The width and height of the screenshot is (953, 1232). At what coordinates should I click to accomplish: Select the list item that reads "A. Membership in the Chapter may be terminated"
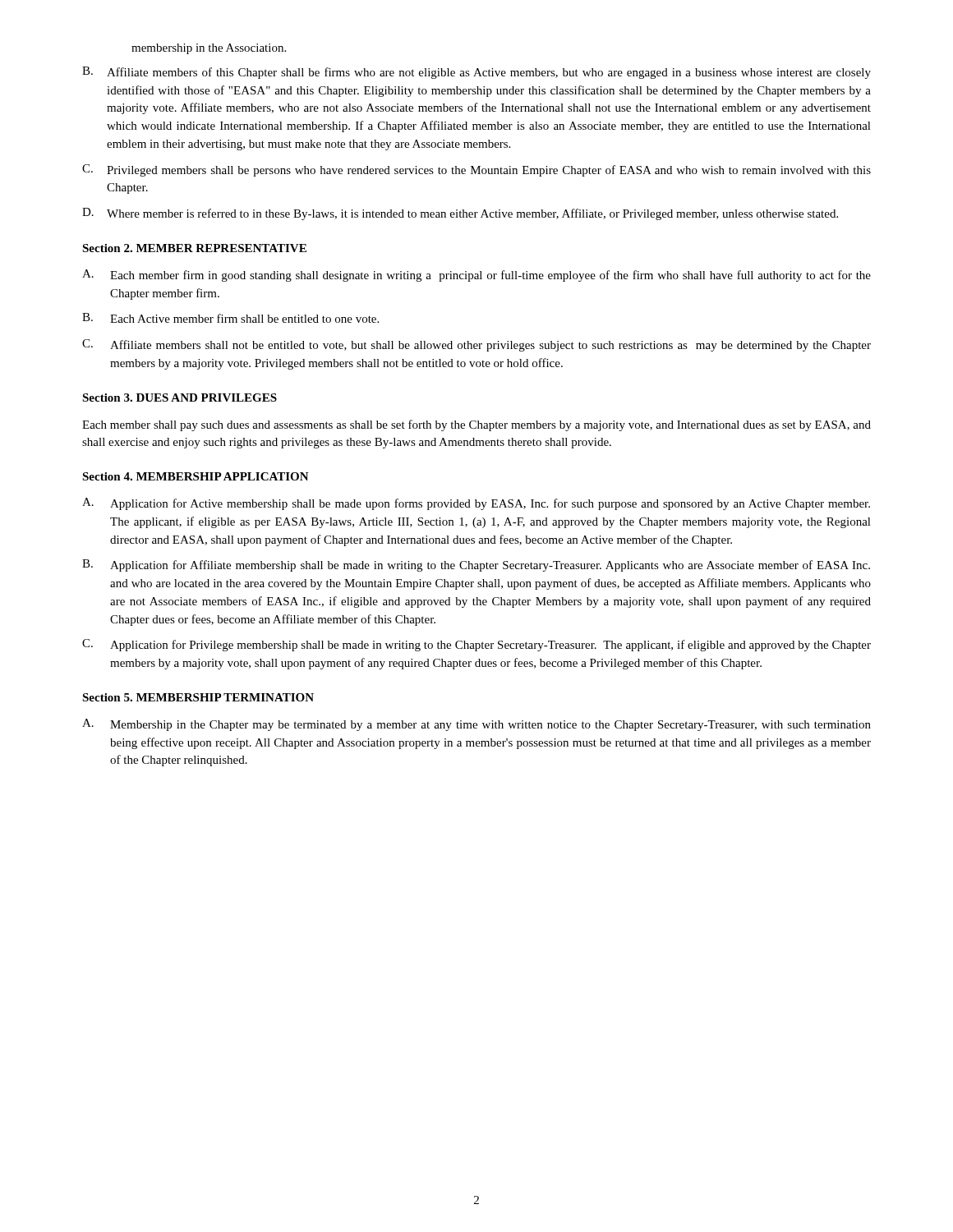pyautogui.click(x=476, y=743)
